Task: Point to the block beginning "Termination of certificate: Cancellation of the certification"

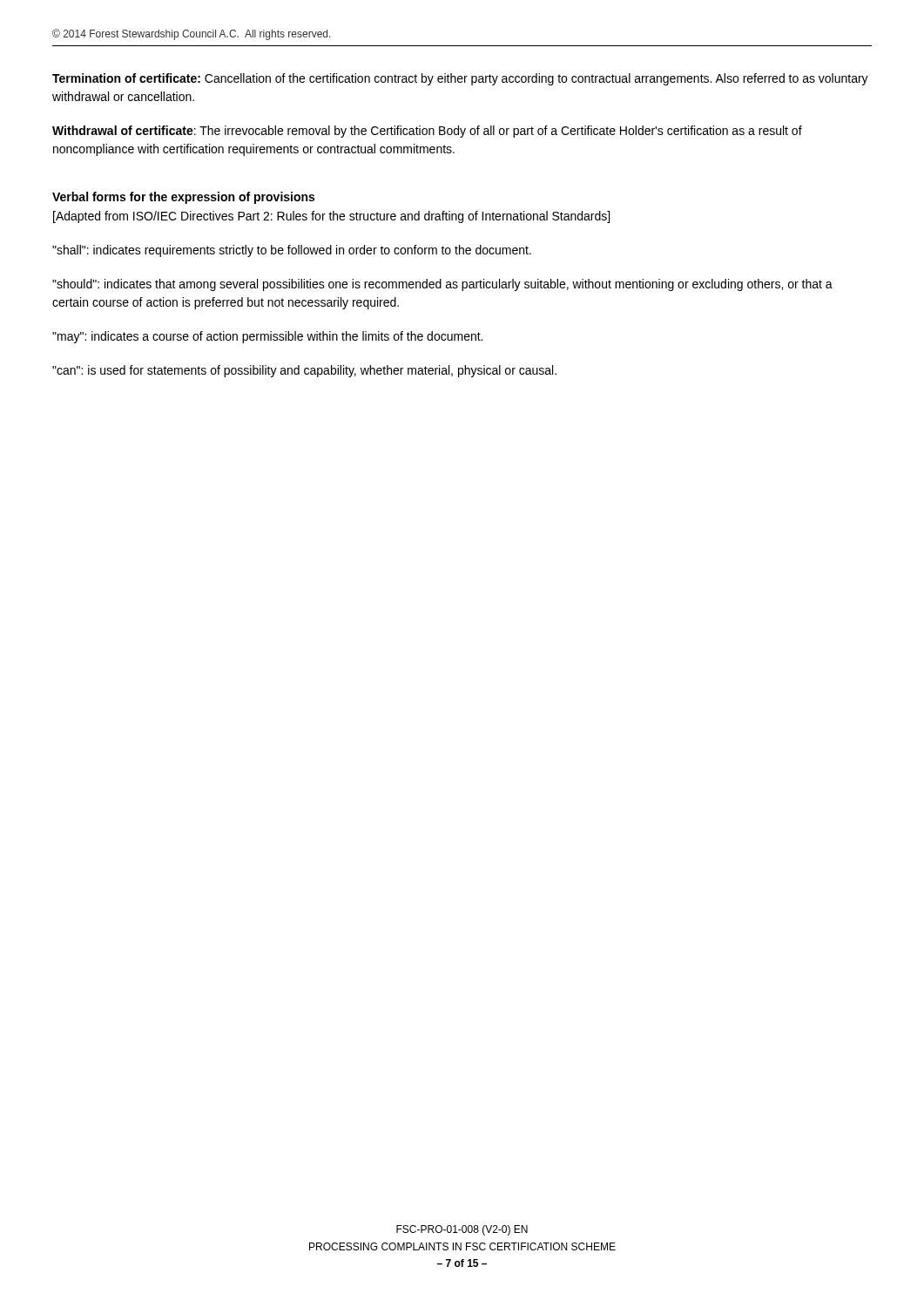Action: pyautogui.click(x=460, y=88)
